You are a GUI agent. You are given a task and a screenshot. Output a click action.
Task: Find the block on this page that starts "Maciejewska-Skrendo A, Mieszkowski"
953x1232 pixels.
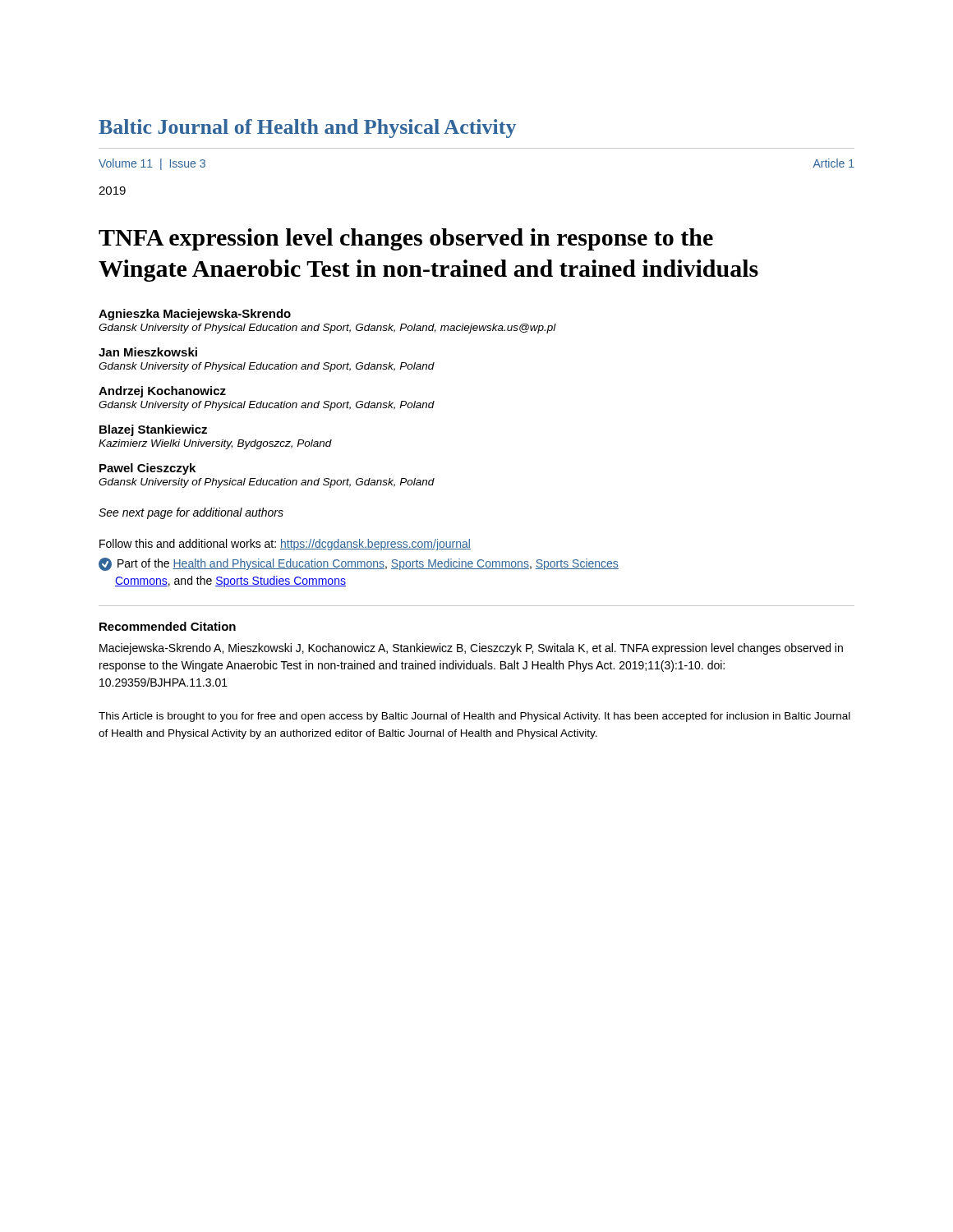[x=471, y=666]
